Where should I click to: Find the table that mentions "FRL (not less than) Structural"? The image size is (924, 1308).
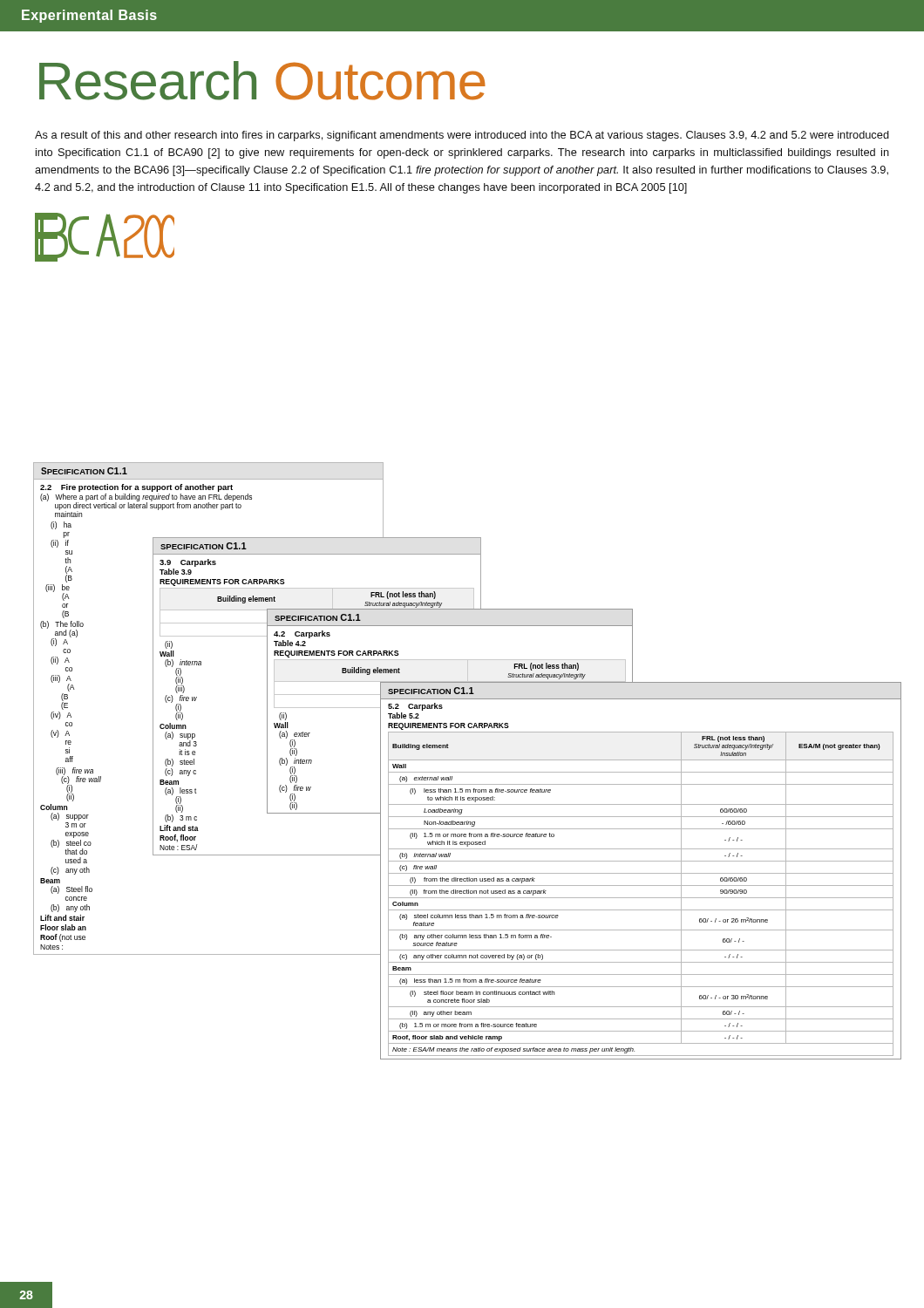click(x=450, y=711)
